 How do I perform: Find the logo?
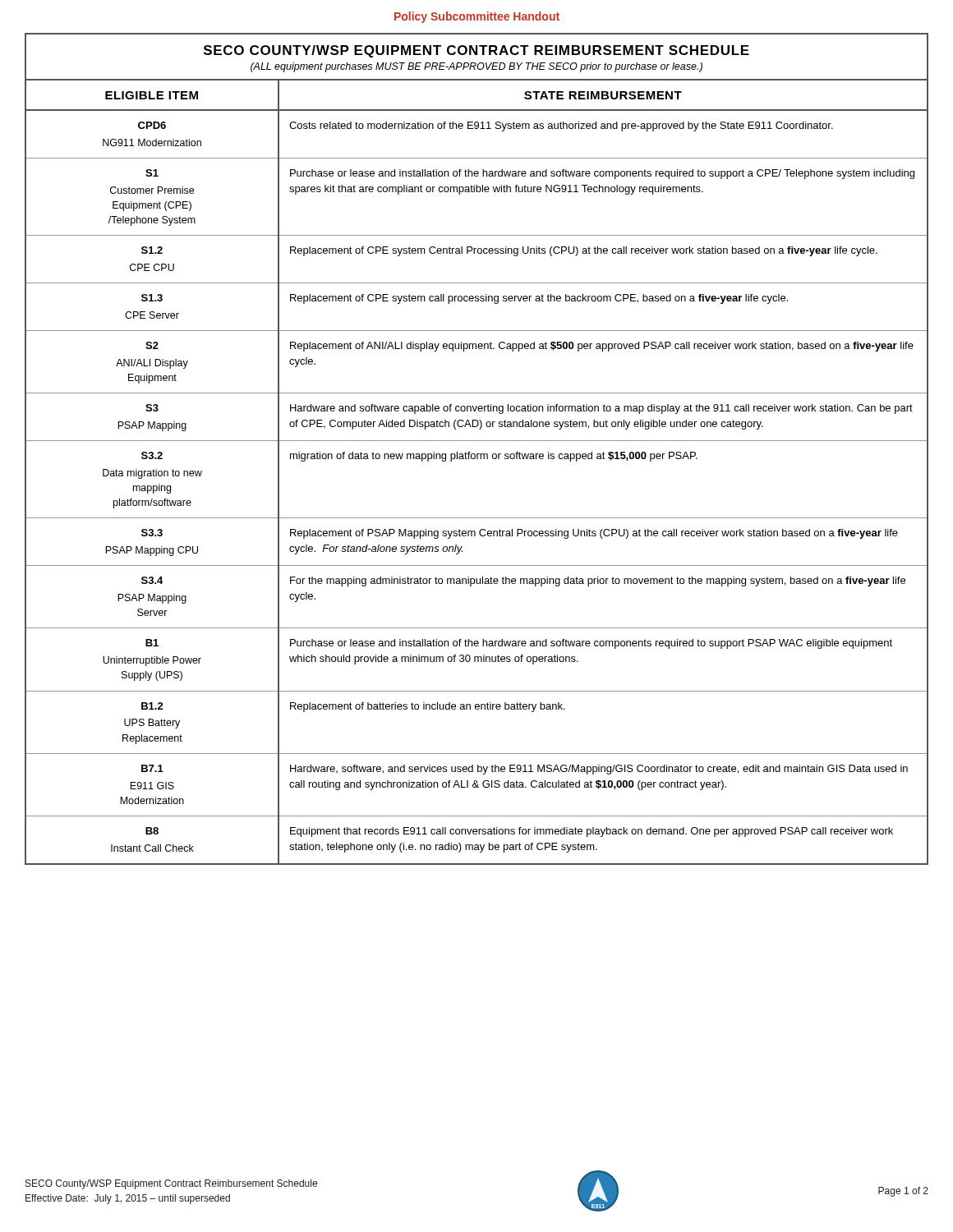click(598, 1191)
